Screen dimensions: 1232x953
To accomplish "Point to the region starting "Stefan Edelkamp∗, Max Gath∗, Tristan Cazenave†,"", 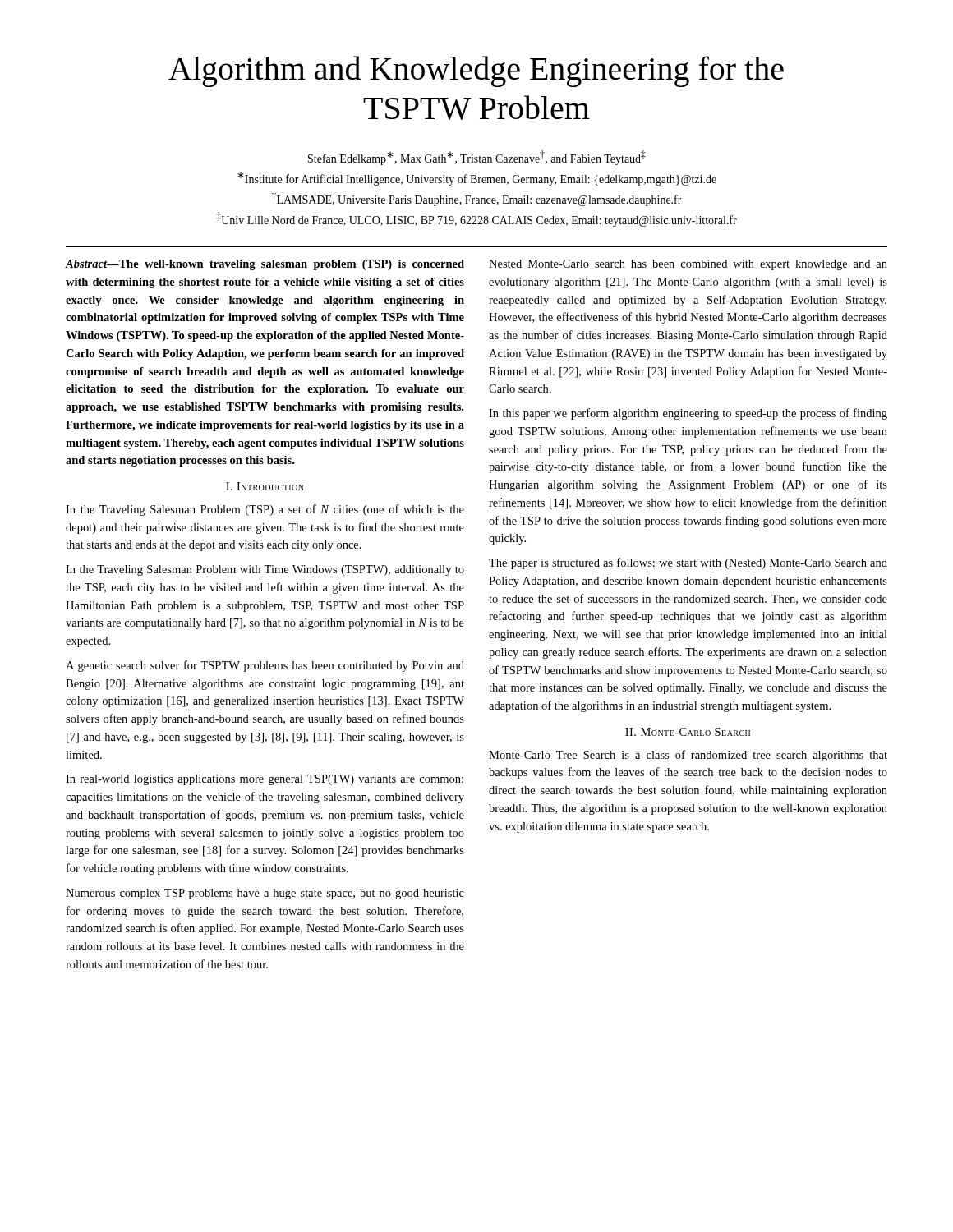I will [x=476, y=189].
